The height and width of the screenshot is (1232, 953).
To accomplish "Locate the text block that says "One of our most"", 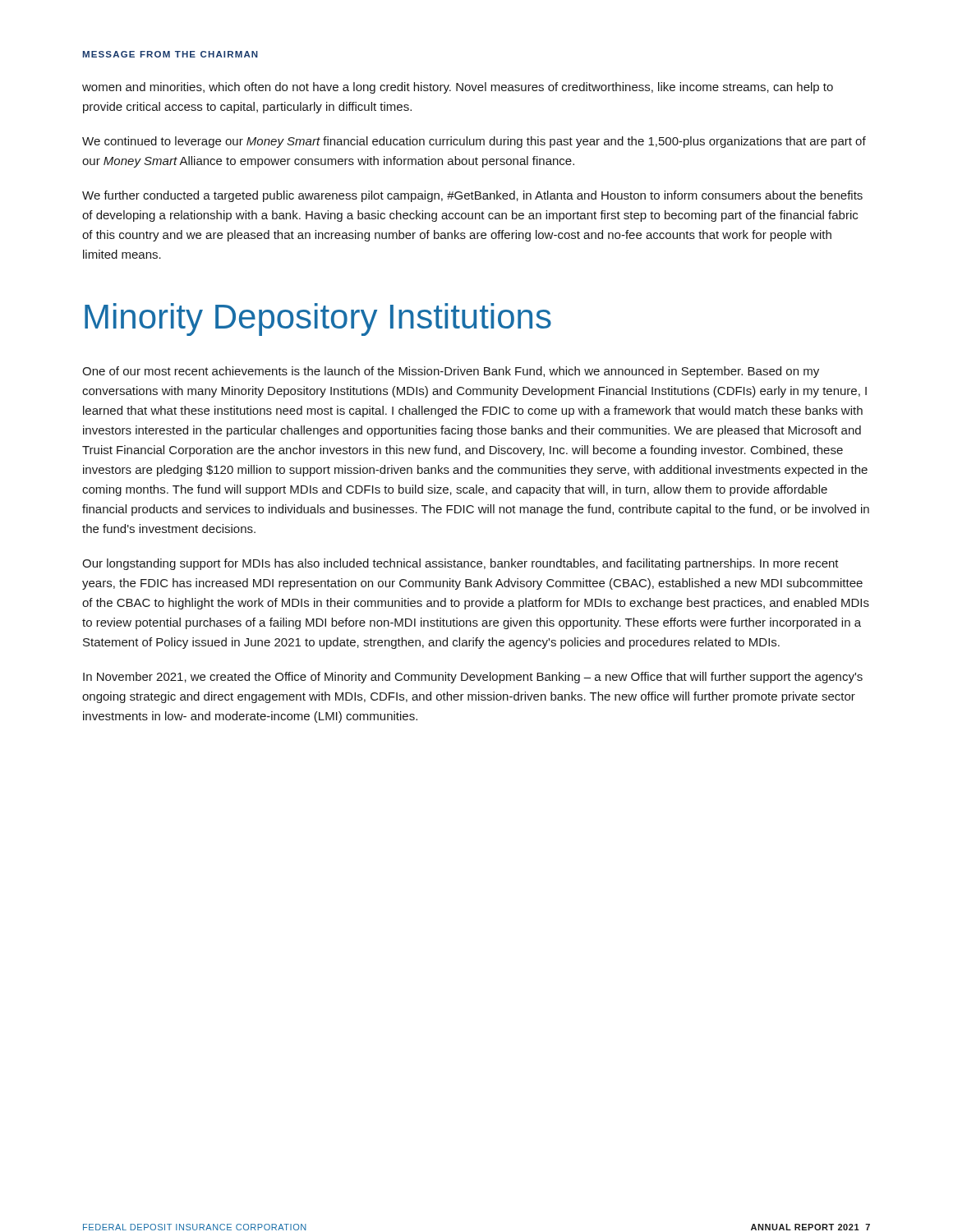I will [476, 450].
